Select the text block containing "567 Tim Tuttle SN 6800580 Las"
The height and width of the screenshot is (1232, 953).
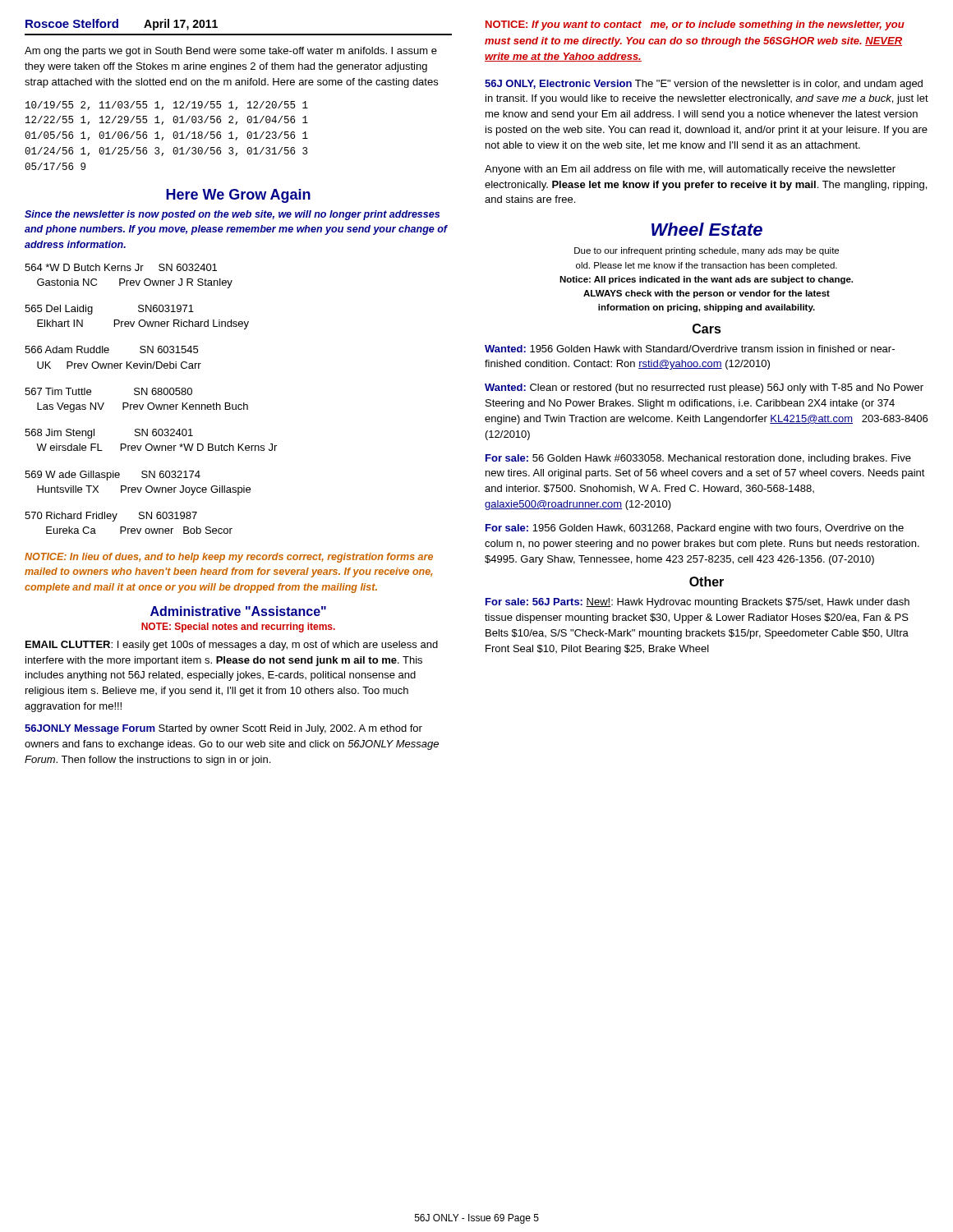tap(137, 399)
